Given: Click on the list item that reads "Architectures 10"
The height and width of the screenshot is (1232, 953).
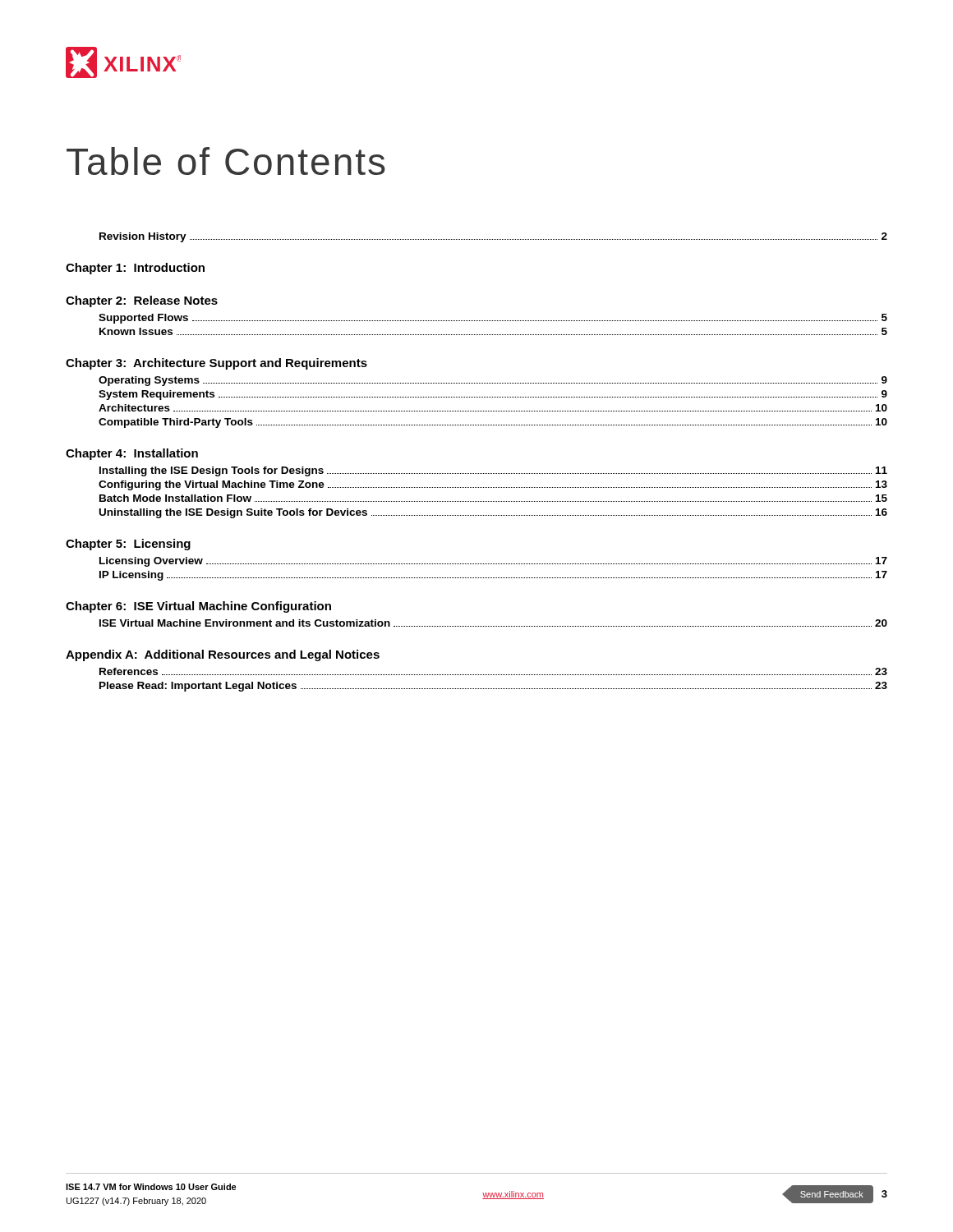Looking at the screenshot, I should 493,408.
